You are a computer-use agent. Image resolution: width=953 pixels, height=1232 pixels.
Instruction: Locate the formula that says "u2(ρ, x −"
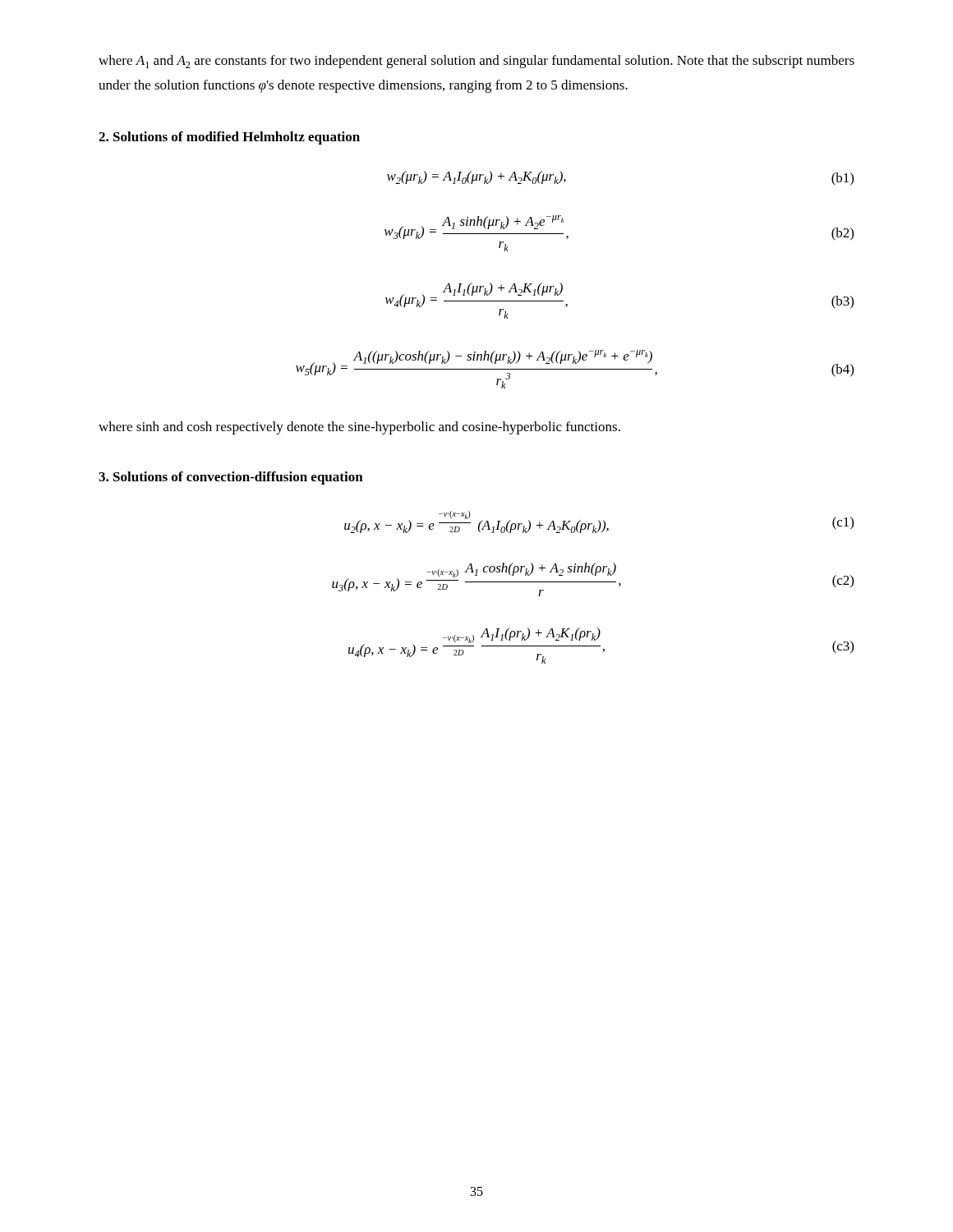click(476, 523)
